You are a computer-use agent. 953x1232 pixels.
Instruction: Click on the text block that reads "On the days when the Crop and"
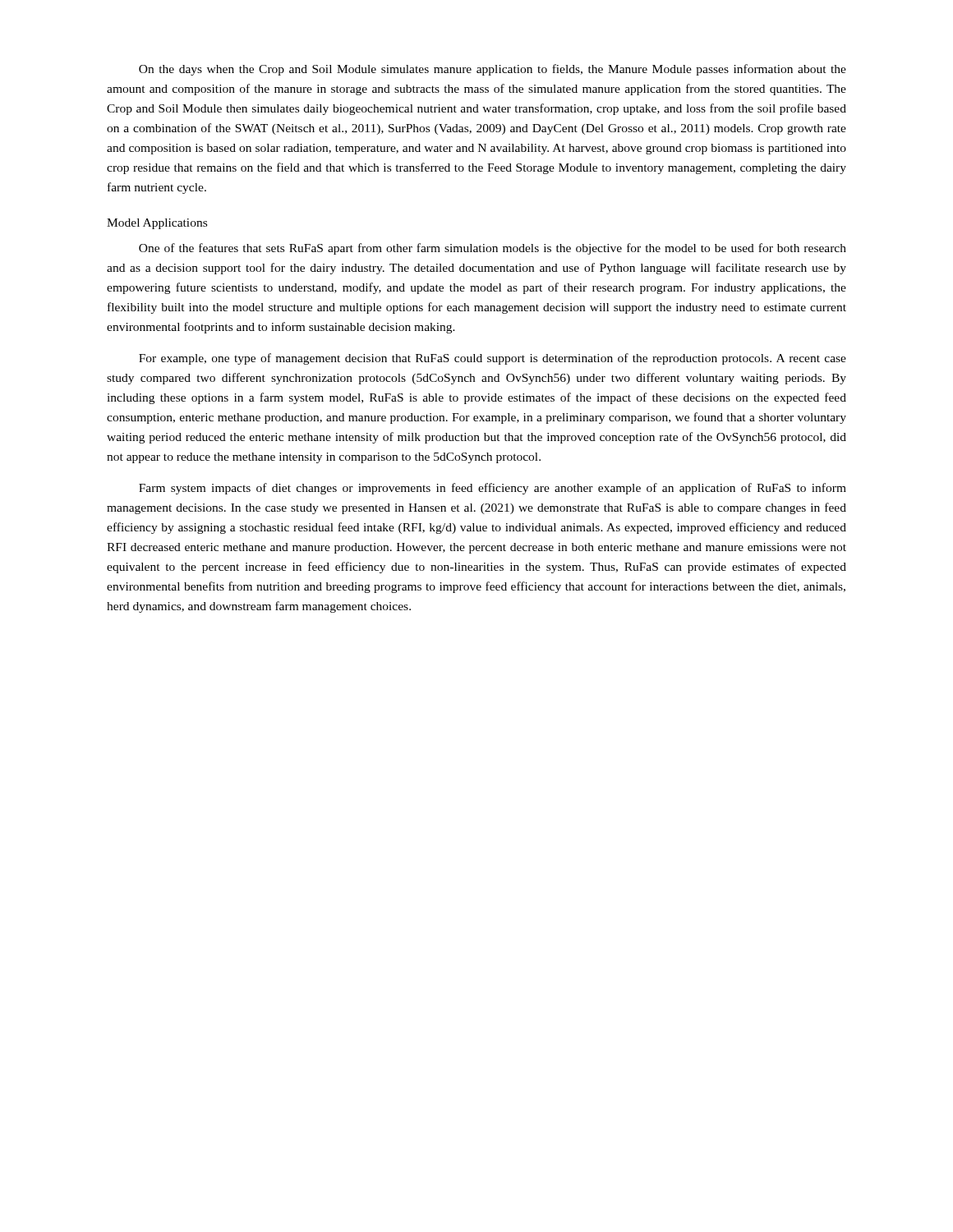pyautogui.click(x=476, y=128)
